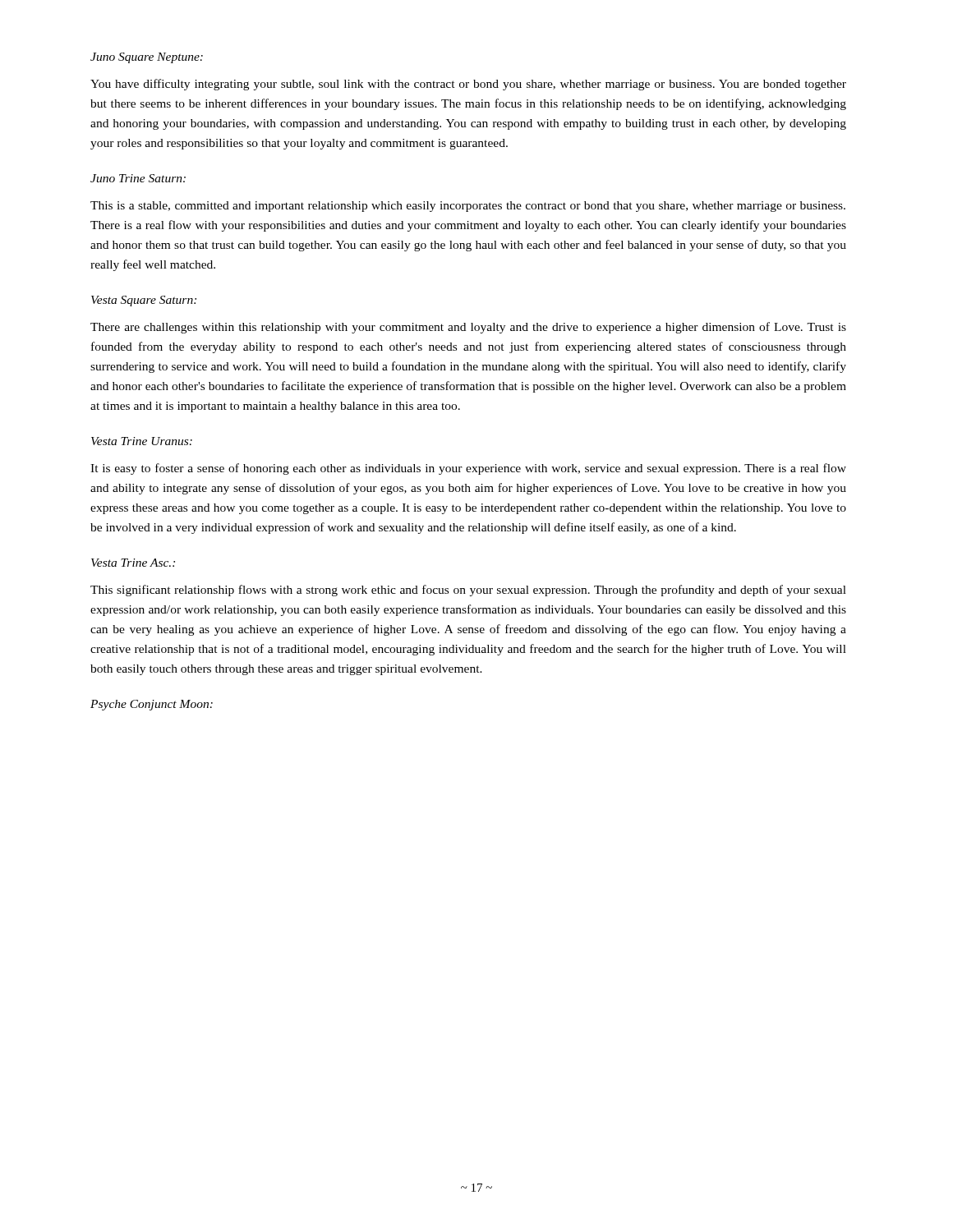953x1232 pixels.
Task: Where is the passage that starts "This significant relationship flows with a"?
Action: 468,629
